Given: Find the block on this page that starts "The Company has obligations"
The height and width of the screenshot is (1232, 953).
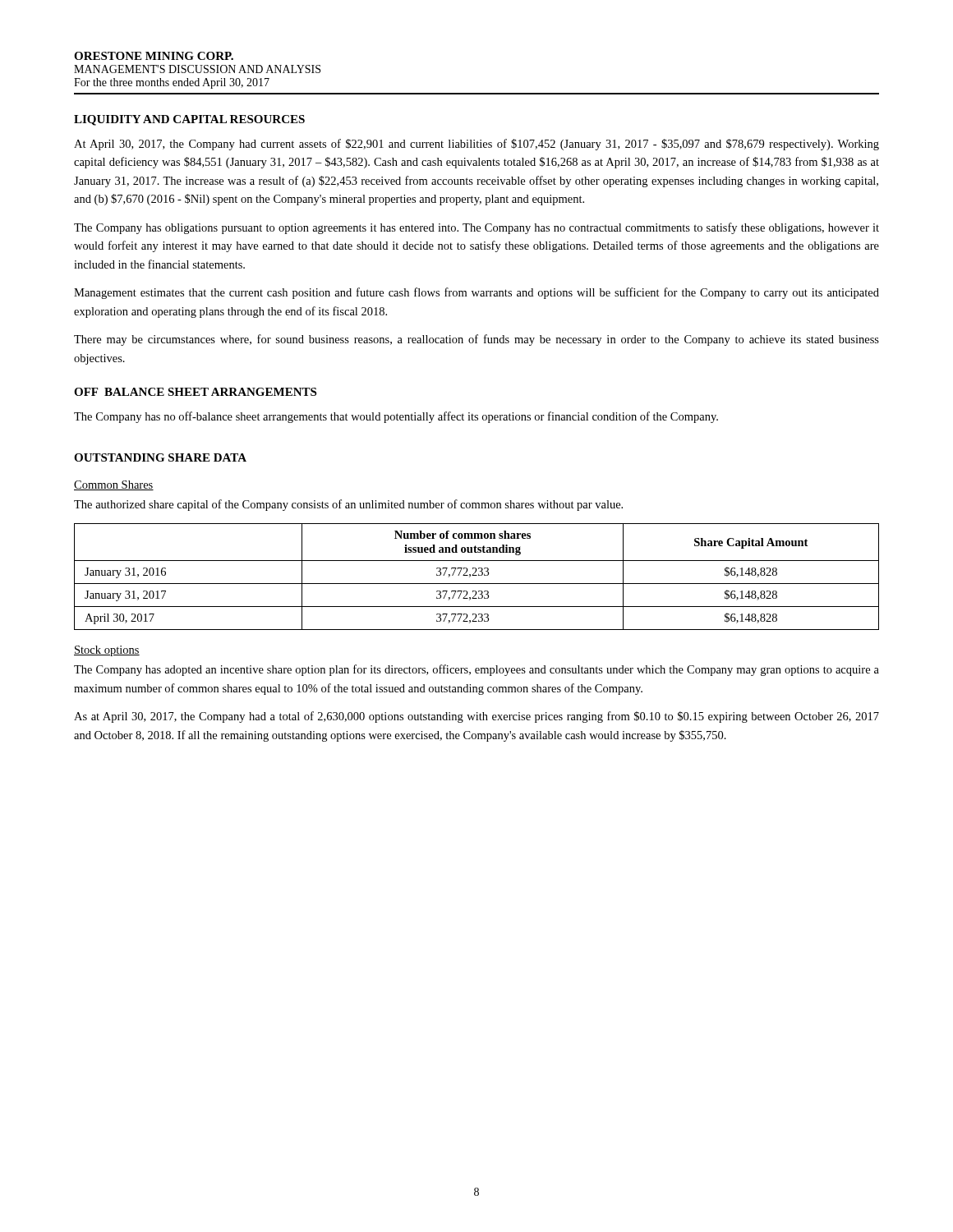Looking at the screenshot, I should click(476, 246).
